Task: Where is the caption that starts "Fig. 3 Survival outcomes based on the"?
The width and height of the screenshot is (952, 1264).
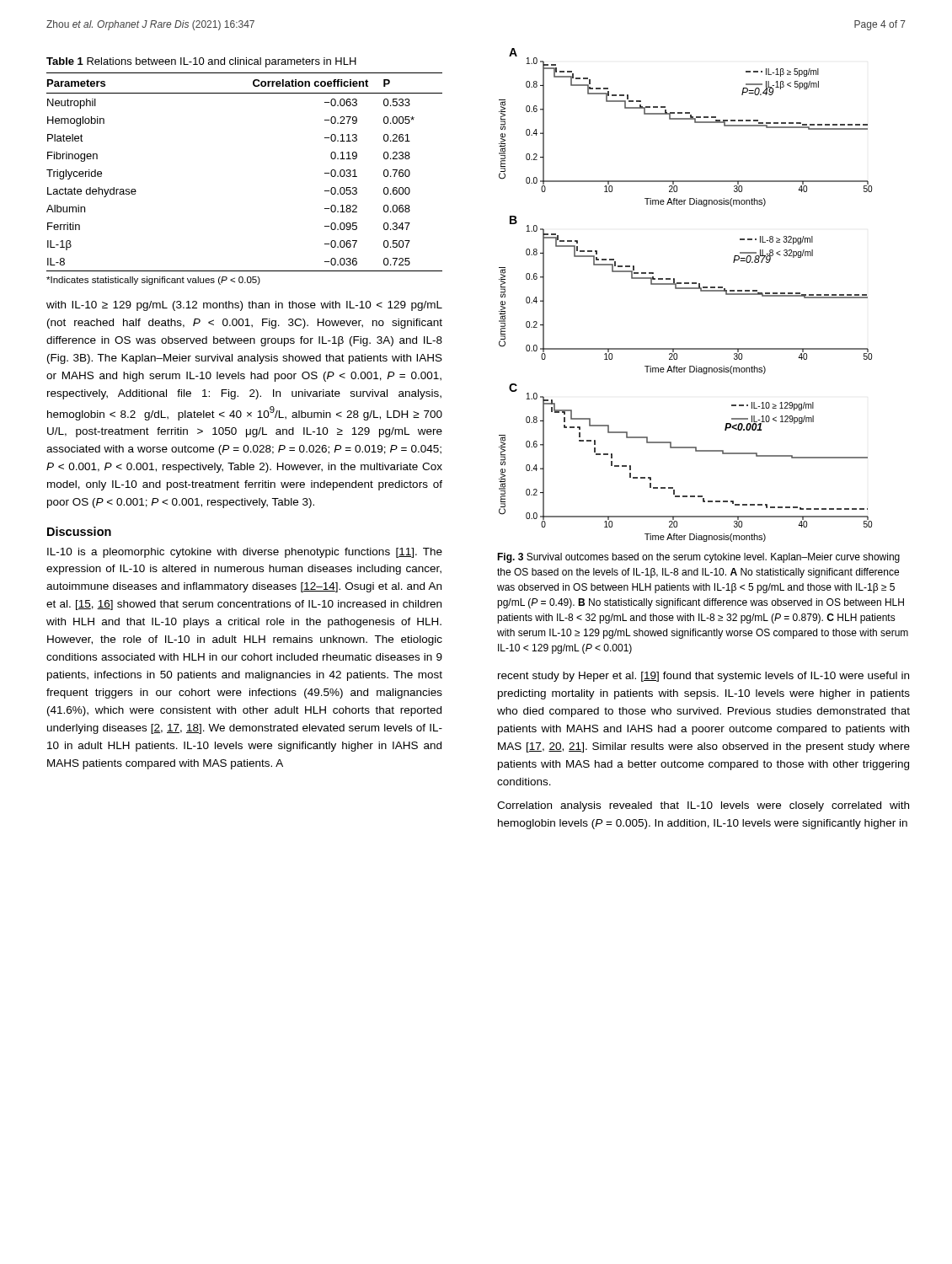Action: (703, 602)
